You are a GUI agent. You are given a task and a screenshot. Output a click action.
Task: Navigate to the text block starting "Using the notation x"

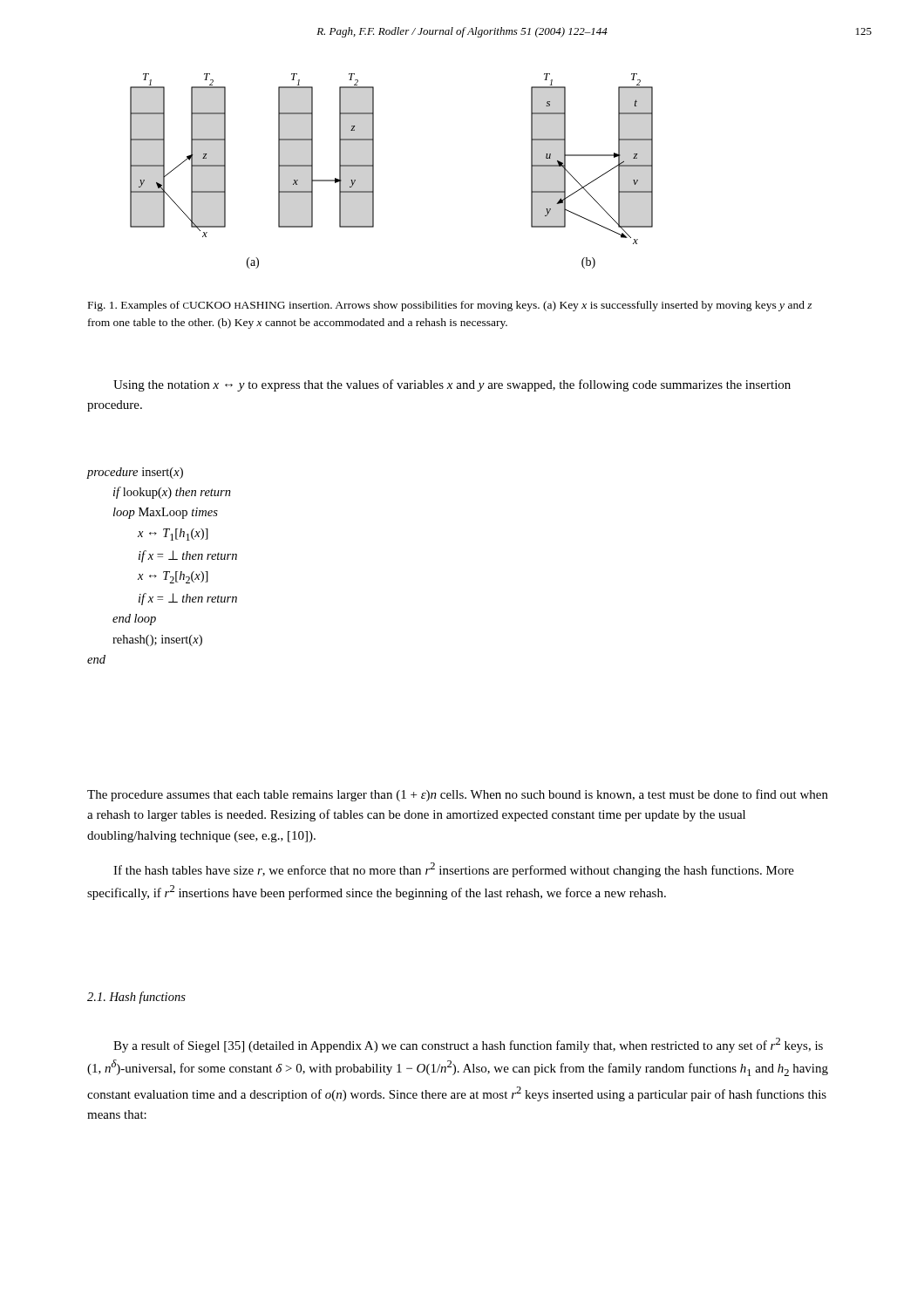462,395
